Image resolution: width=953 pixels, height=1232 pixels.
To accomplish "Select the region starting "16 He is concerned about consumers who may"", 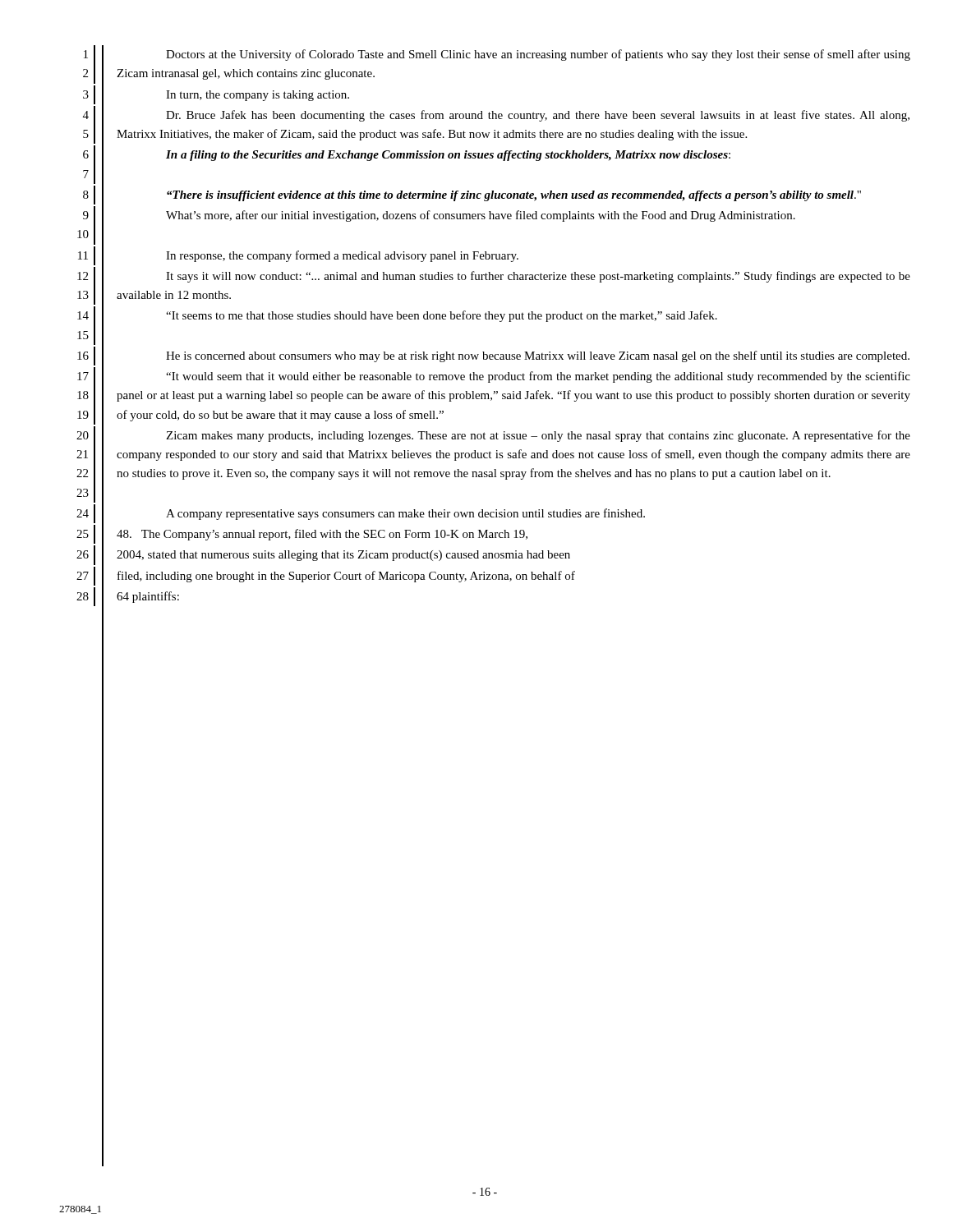I will coord(485,356).
